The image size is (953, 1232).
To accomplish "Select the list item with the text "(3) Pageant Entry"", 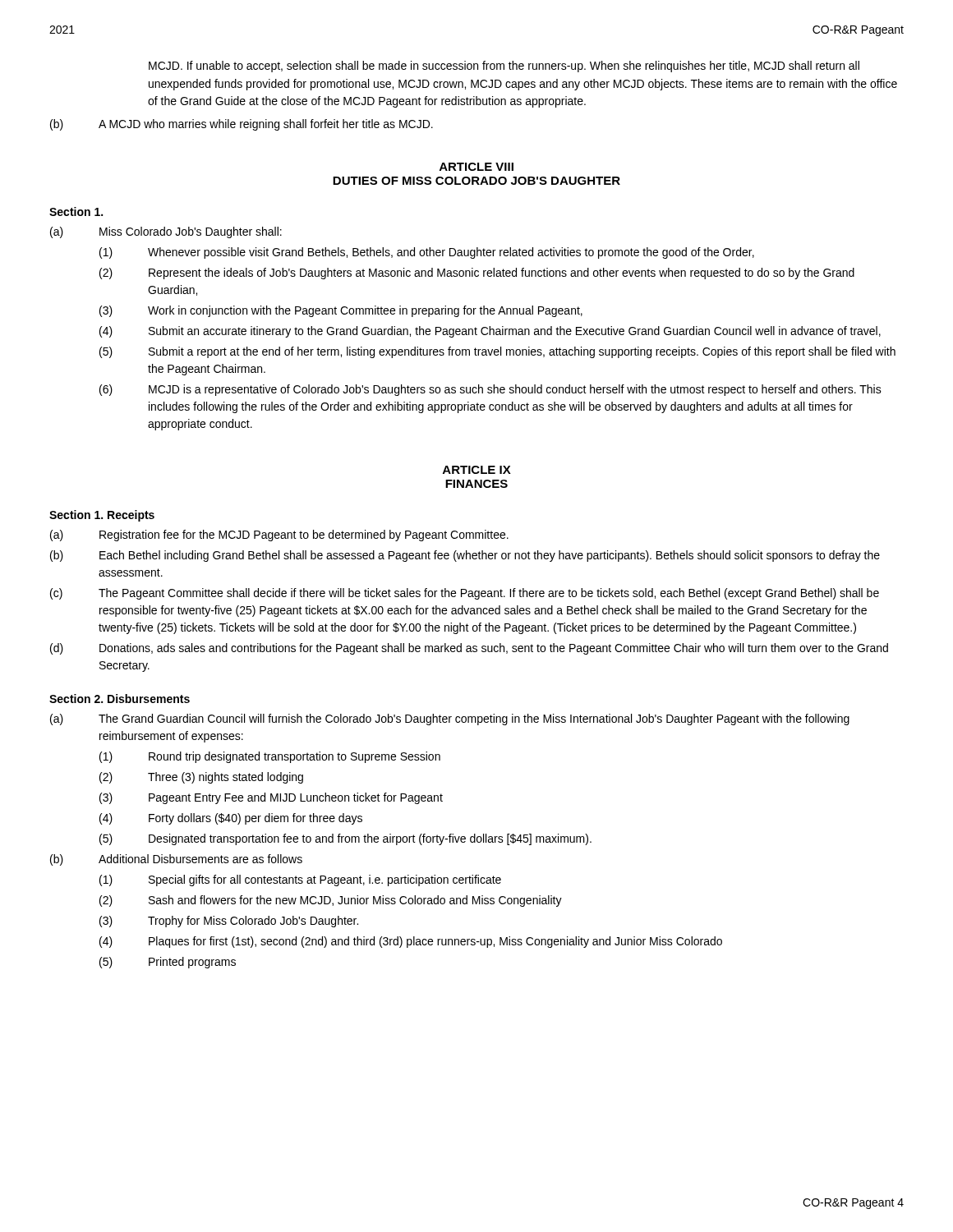I will point(271,798).
